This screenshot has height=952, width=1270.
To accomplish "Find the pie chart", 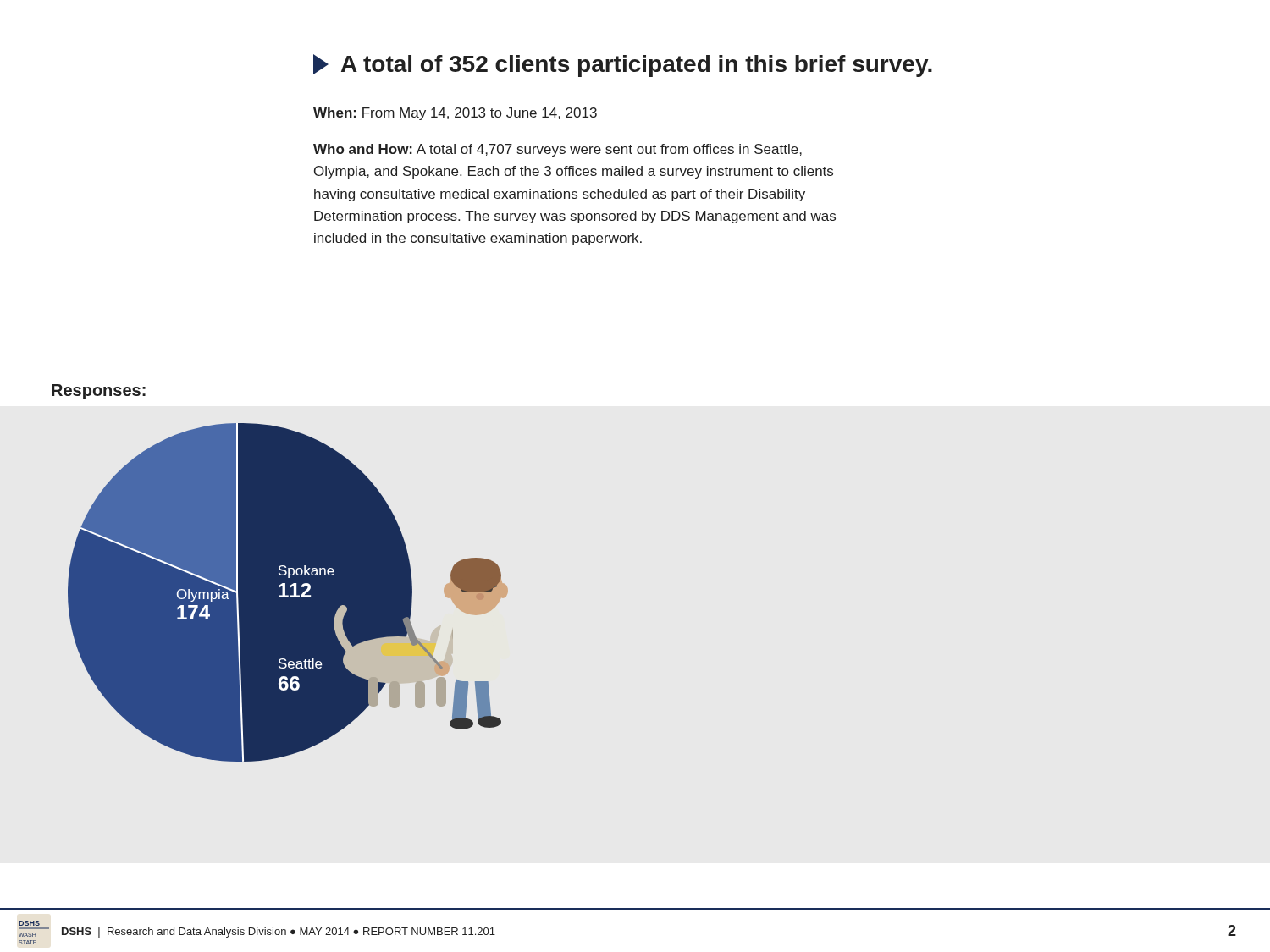I will point(237,592).
